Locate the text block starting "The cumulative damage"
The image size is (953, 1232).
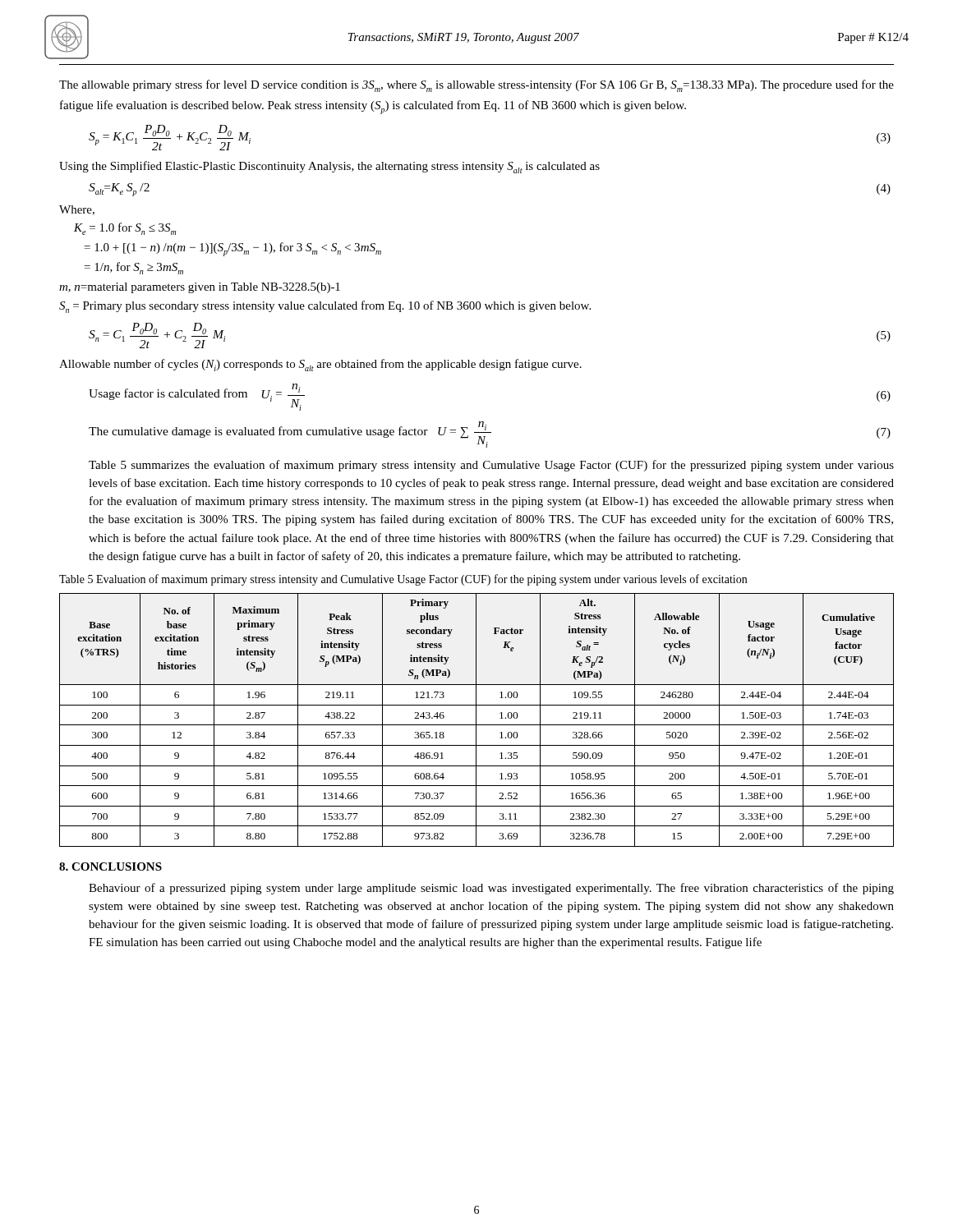(476, 432)
